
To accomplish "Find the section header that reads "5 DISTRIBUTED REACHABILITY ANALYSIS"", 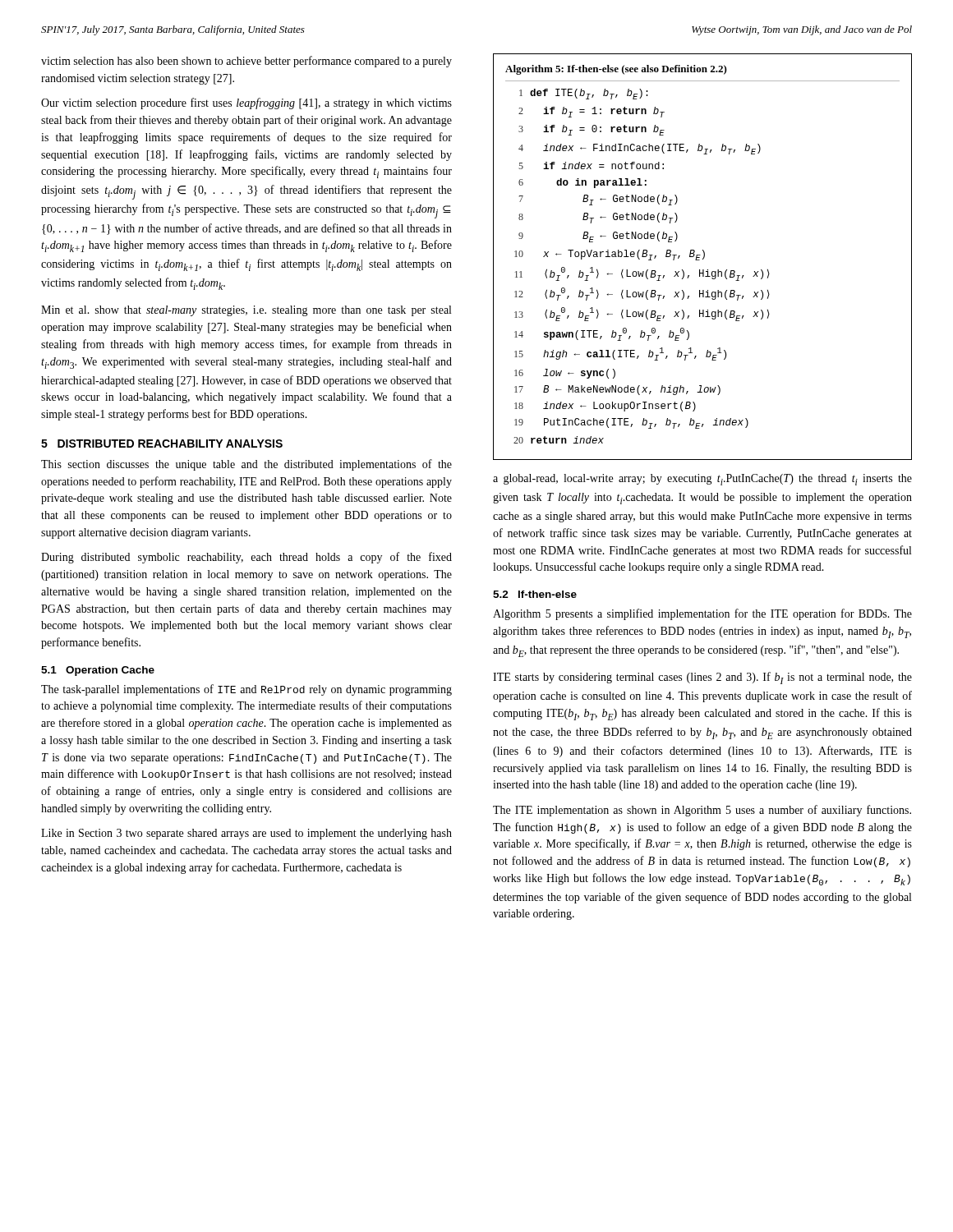I will tap(162, 443).
